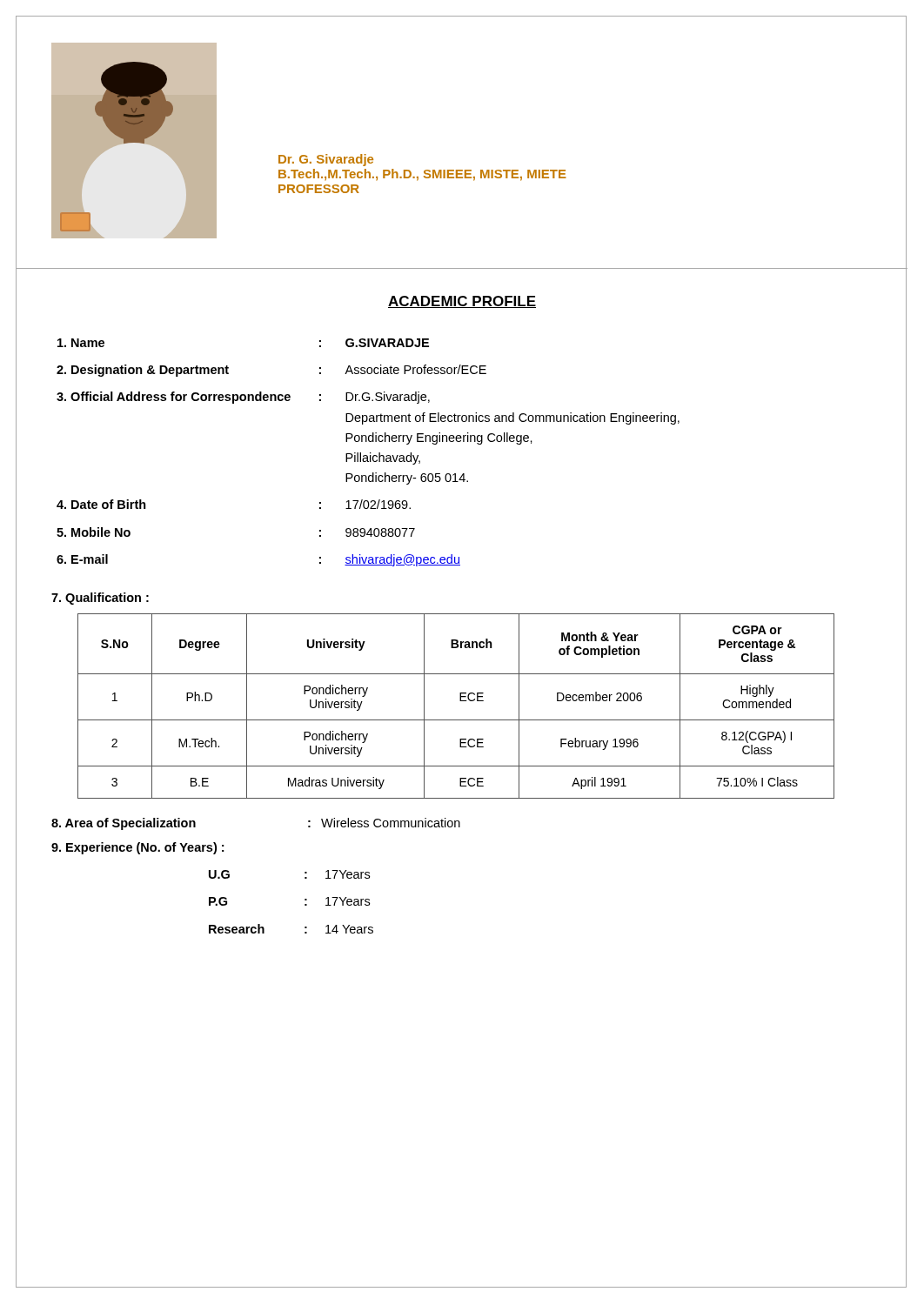This screenshot has height=1305, width=924.
Task: Click on the element starting "Date of Birth : 17/02/1969."
Action: [107, 504]
